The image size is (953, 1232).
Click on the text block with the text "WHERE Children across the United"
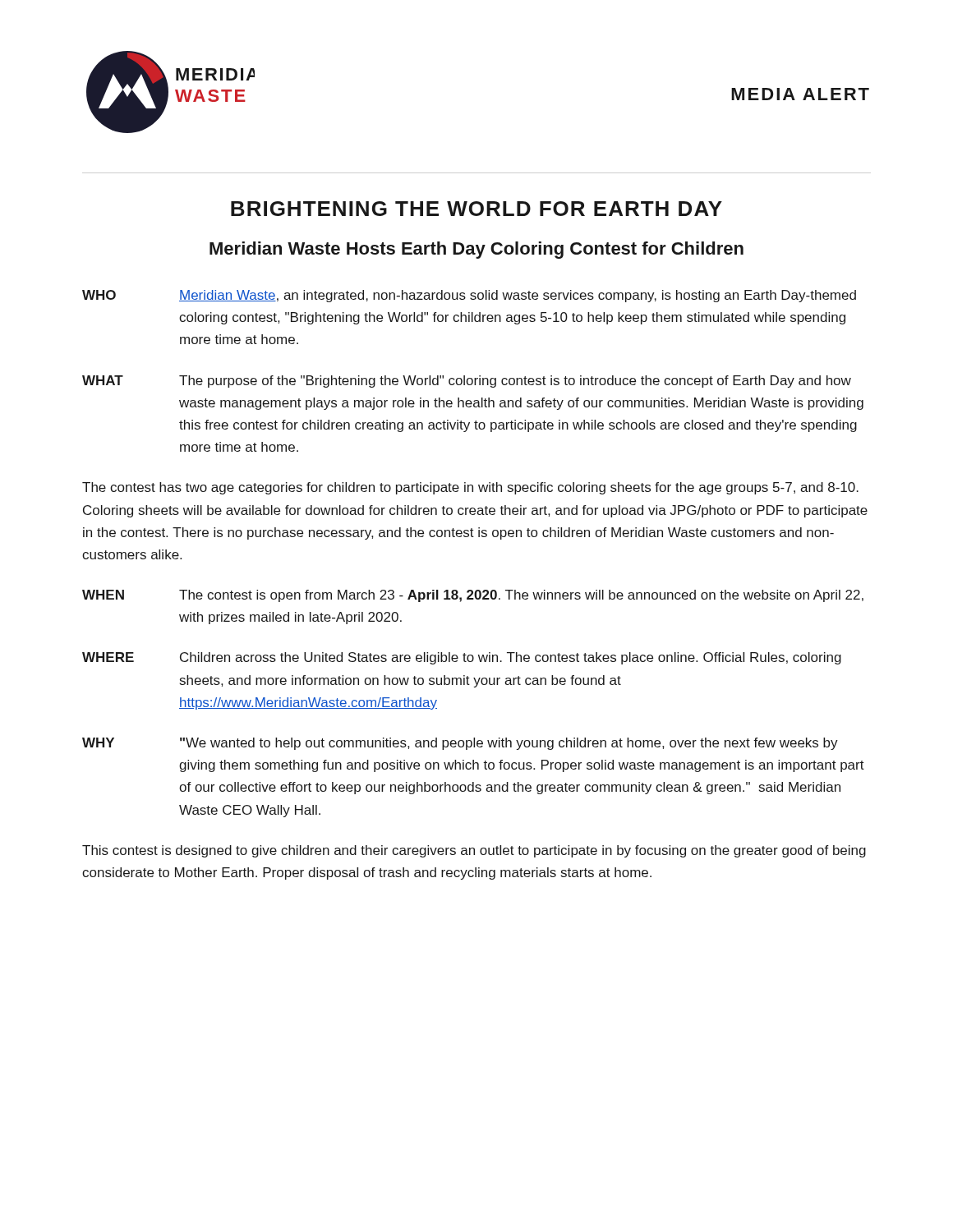coord(476,680)
